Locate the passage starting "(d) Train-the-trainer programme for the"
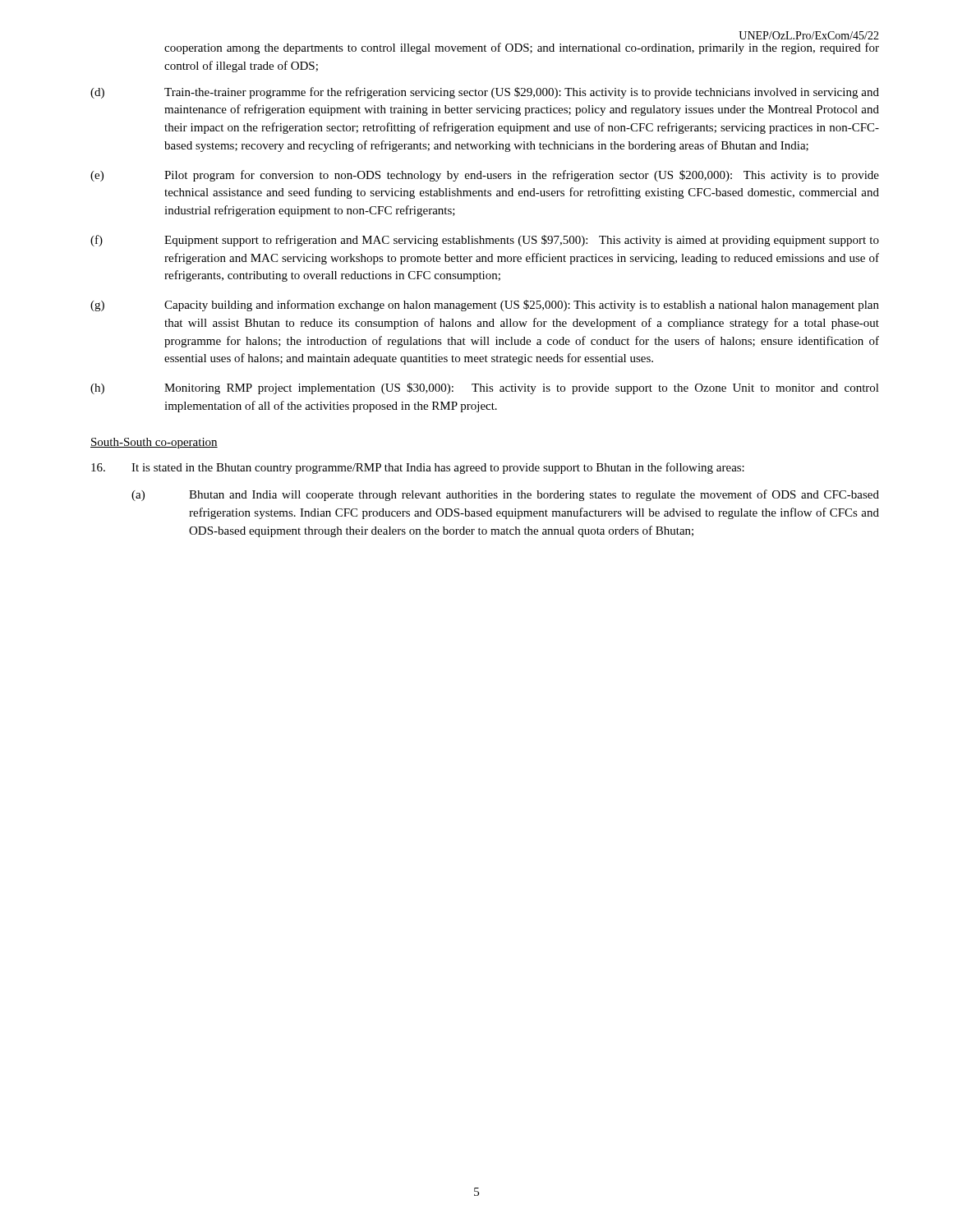This screenshot has height=1232, width=953. (485, 119)
